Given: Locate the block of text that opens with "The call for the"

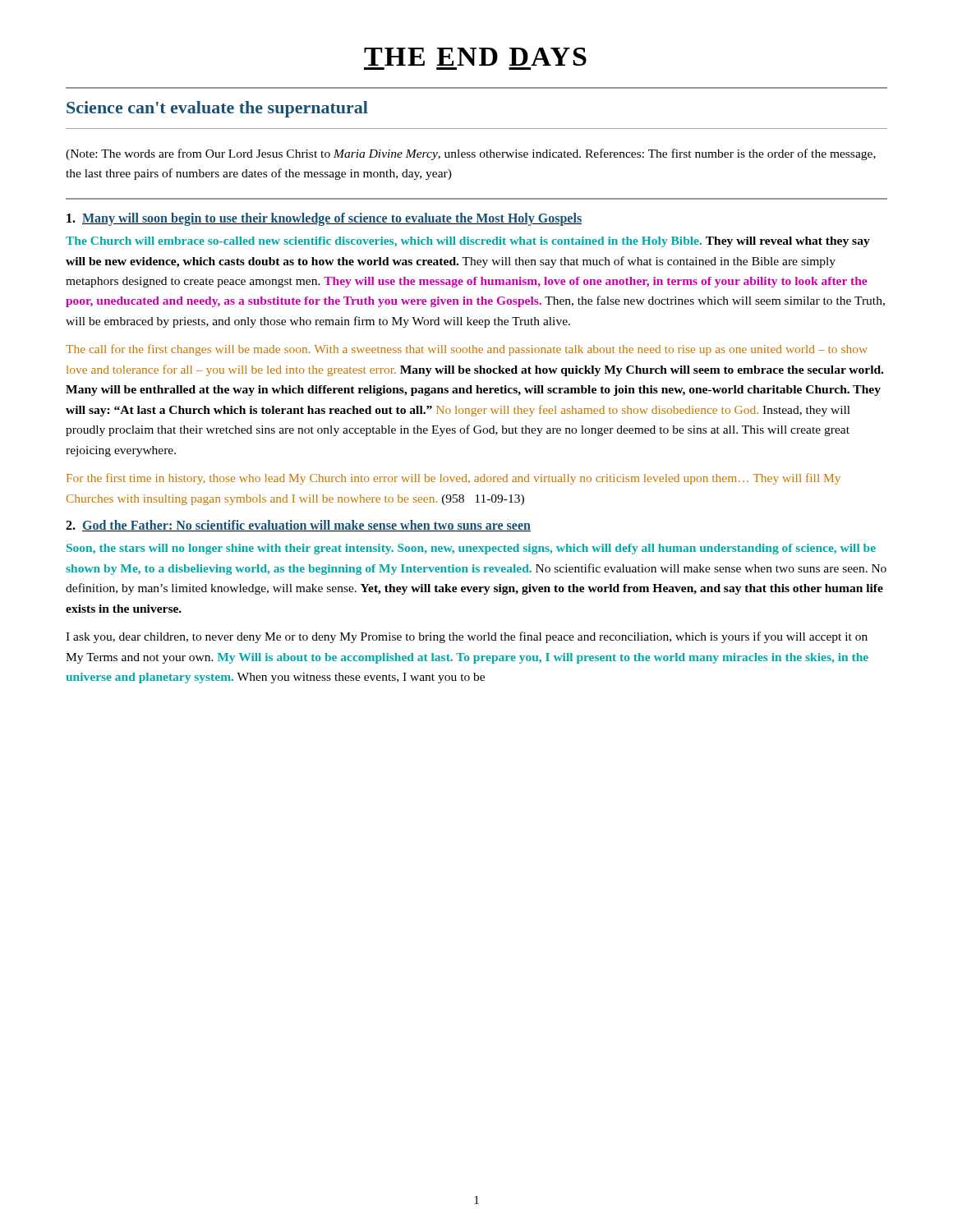Looking at the screenshot, I should pyautogui.click(x=475, y=399).
